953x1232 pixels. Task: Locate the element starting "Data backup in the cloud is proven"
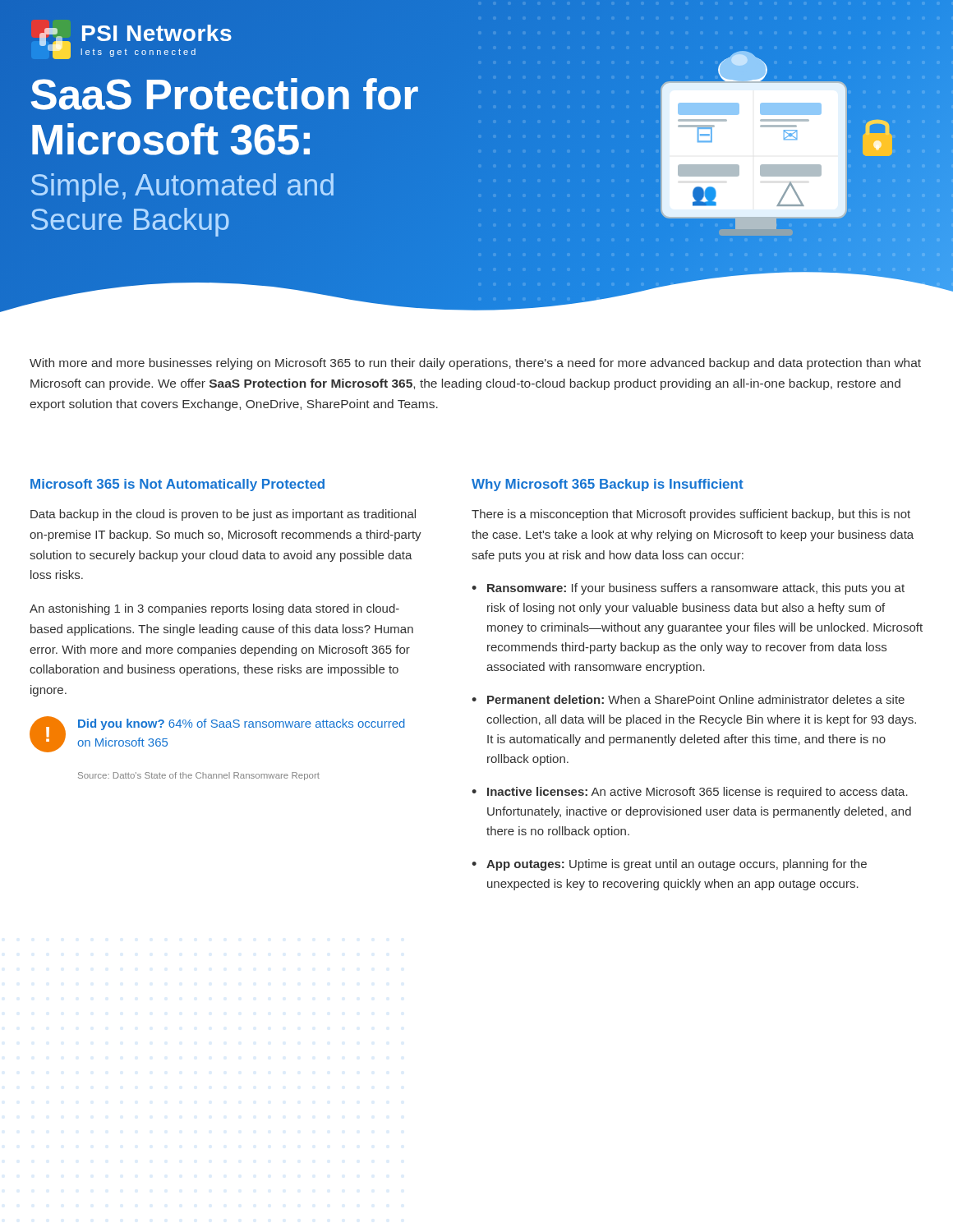click(225, 544)
